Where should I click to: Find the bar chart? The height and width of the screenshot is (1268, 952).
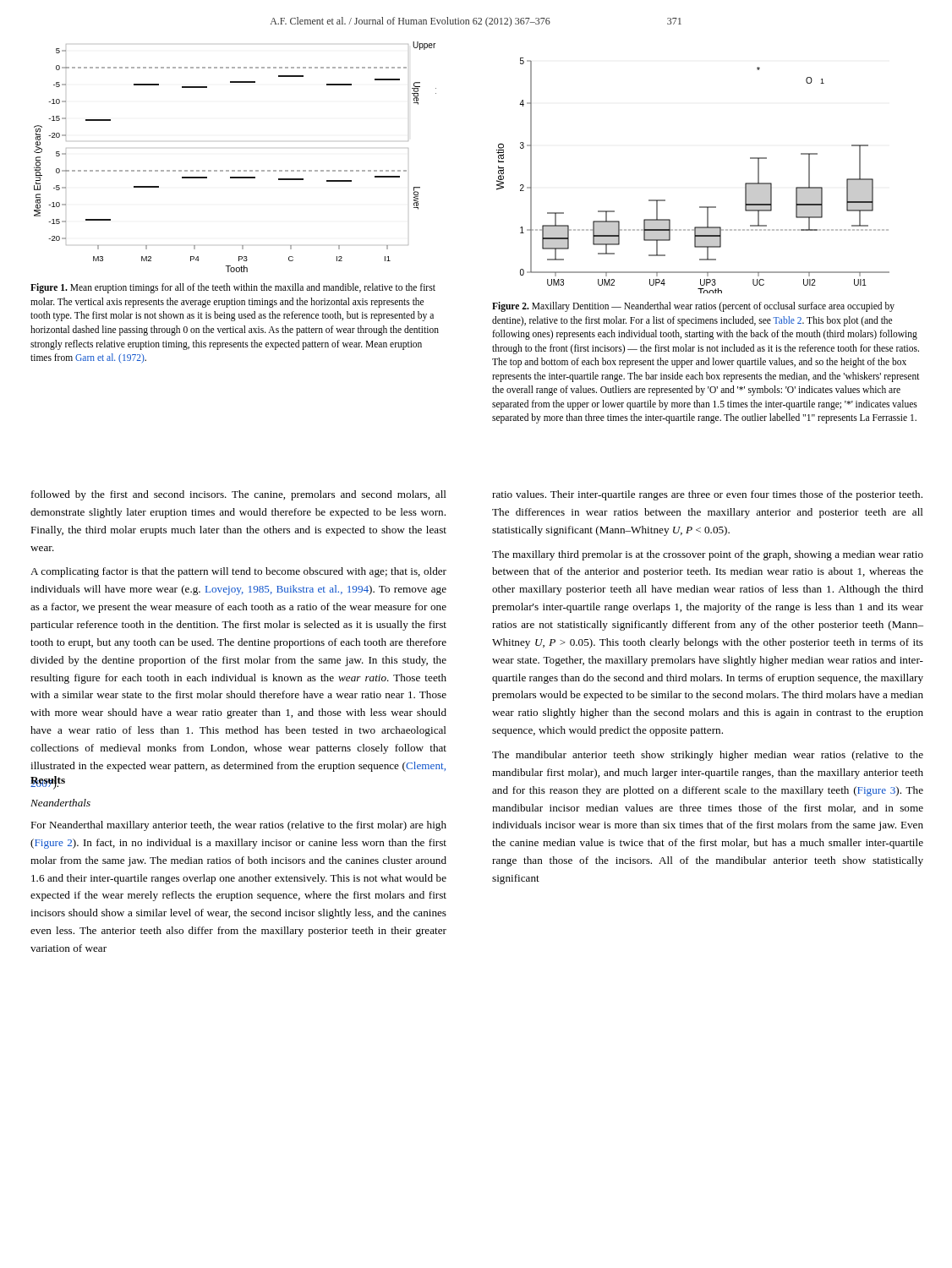[x=708, y=164]
